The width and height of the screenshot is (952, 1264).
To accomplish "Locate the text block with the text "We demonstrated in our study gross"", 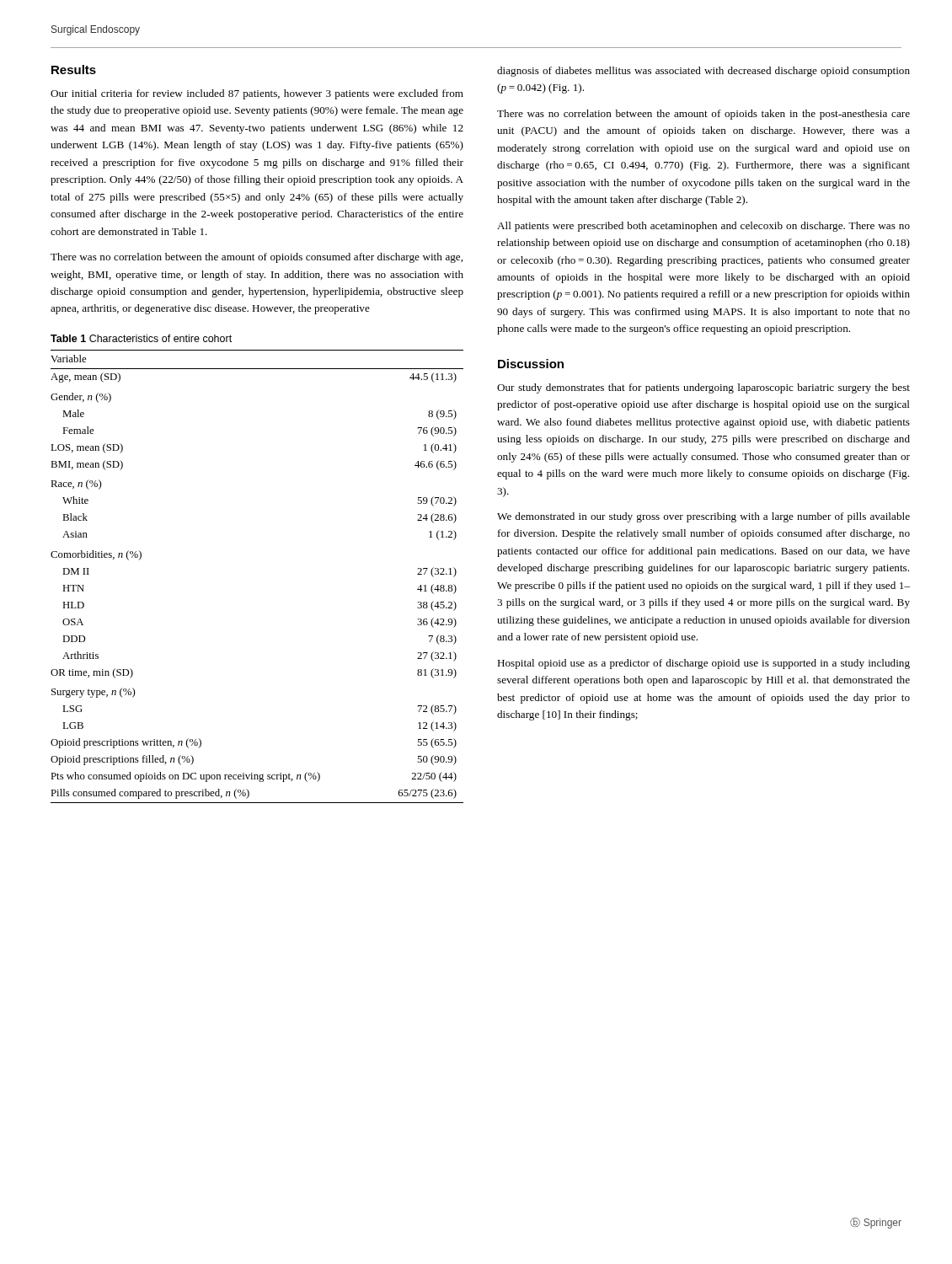I will [703, 576].
